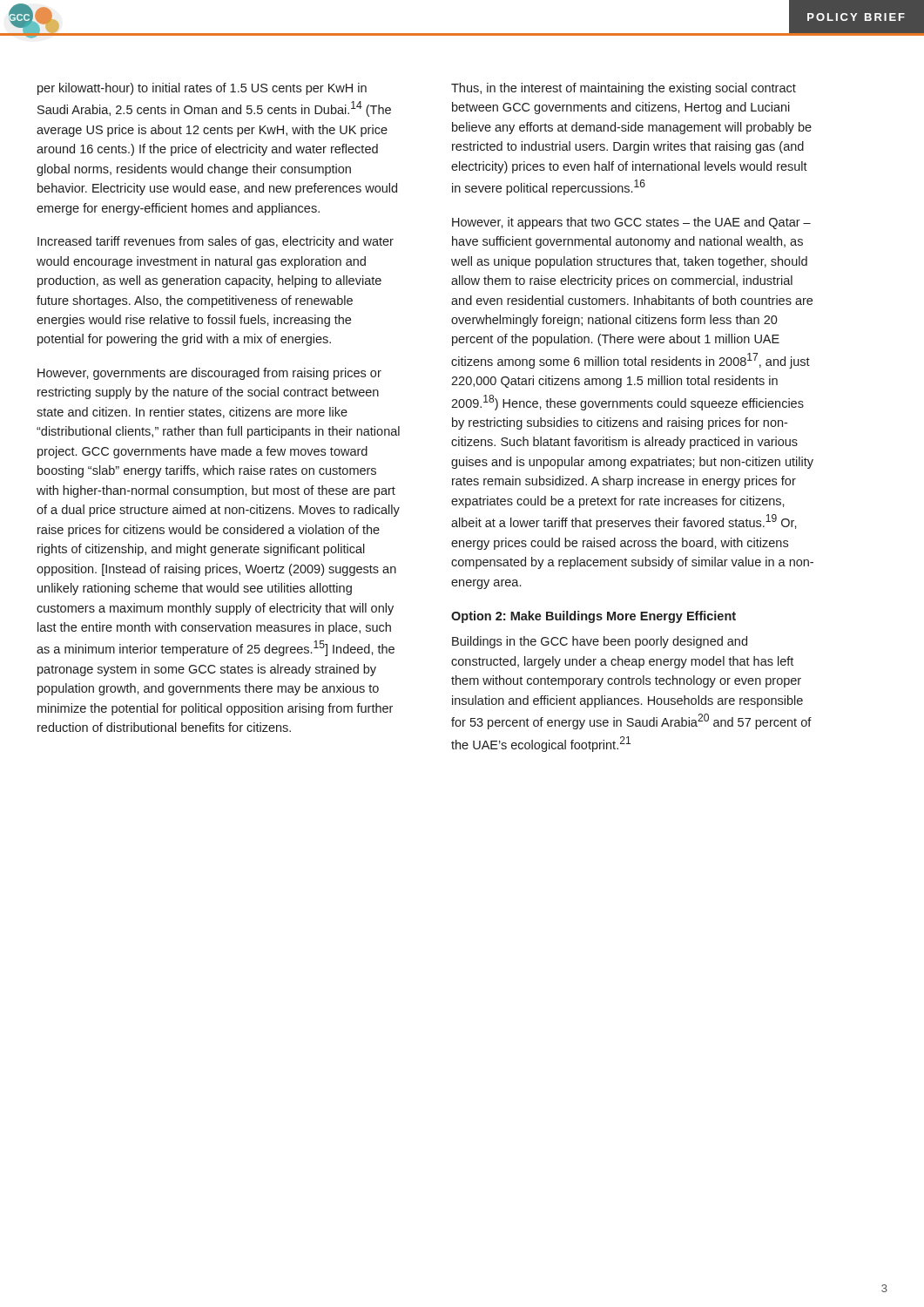Where is the passage that starts "Increased tariff revenues from sales"?
924x1307 pixels.
[219, 291]
